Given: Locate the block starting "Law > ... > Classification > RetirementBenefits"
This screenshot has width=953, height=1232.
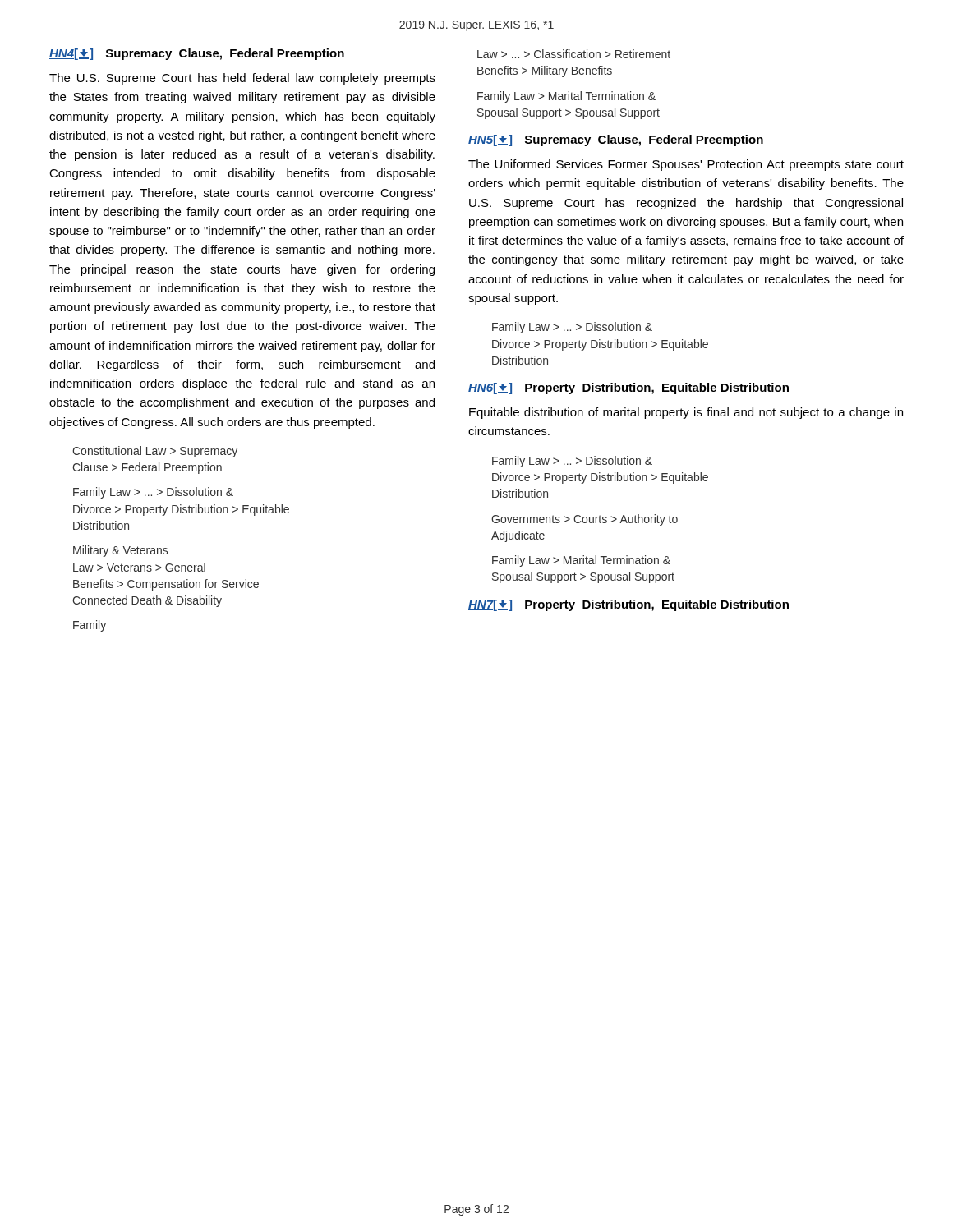Looking at the screenshot, I should (574, 63).
